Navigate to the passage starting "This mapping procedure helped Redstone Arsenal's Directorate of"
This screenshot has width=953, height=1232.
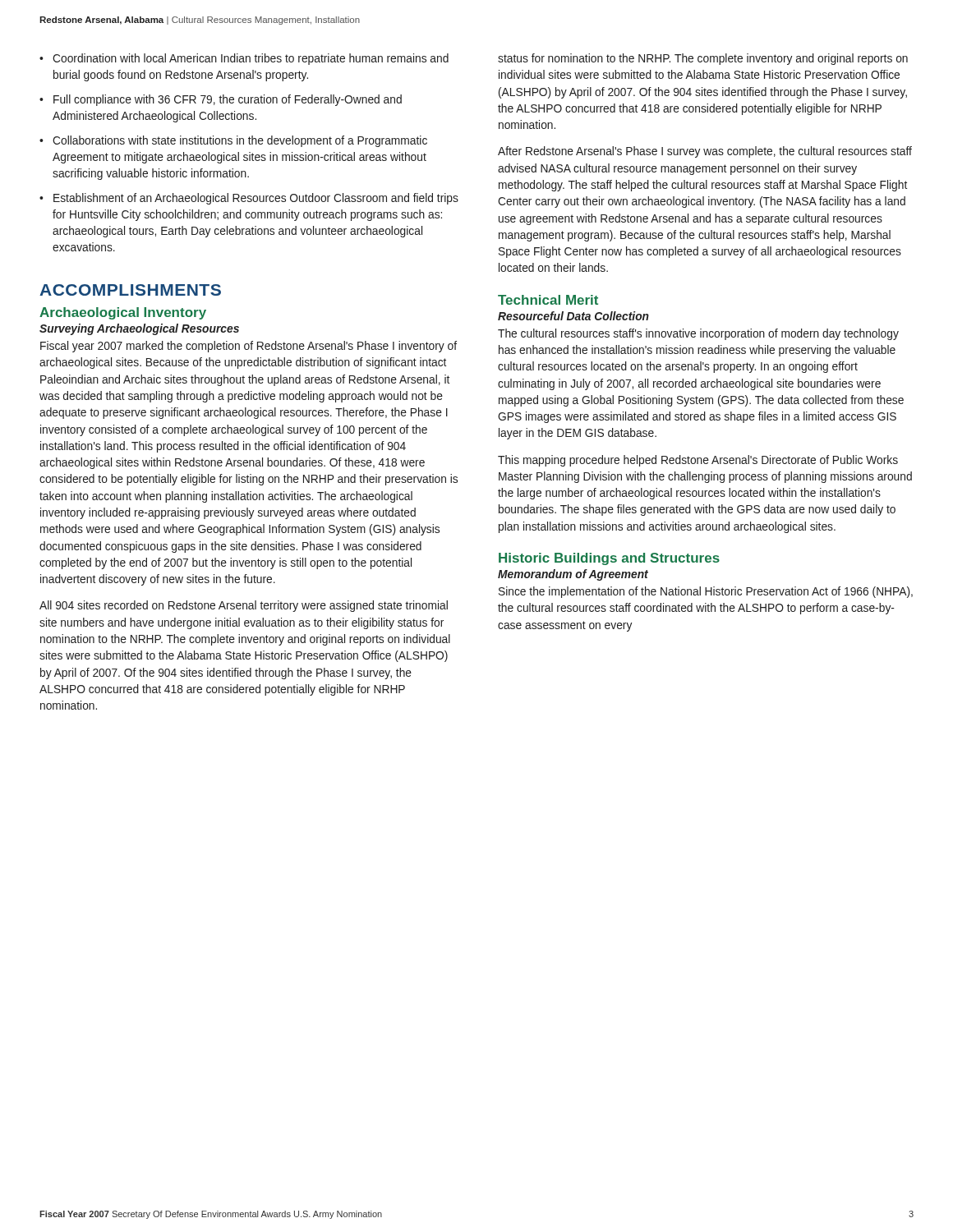pos(705,493)
